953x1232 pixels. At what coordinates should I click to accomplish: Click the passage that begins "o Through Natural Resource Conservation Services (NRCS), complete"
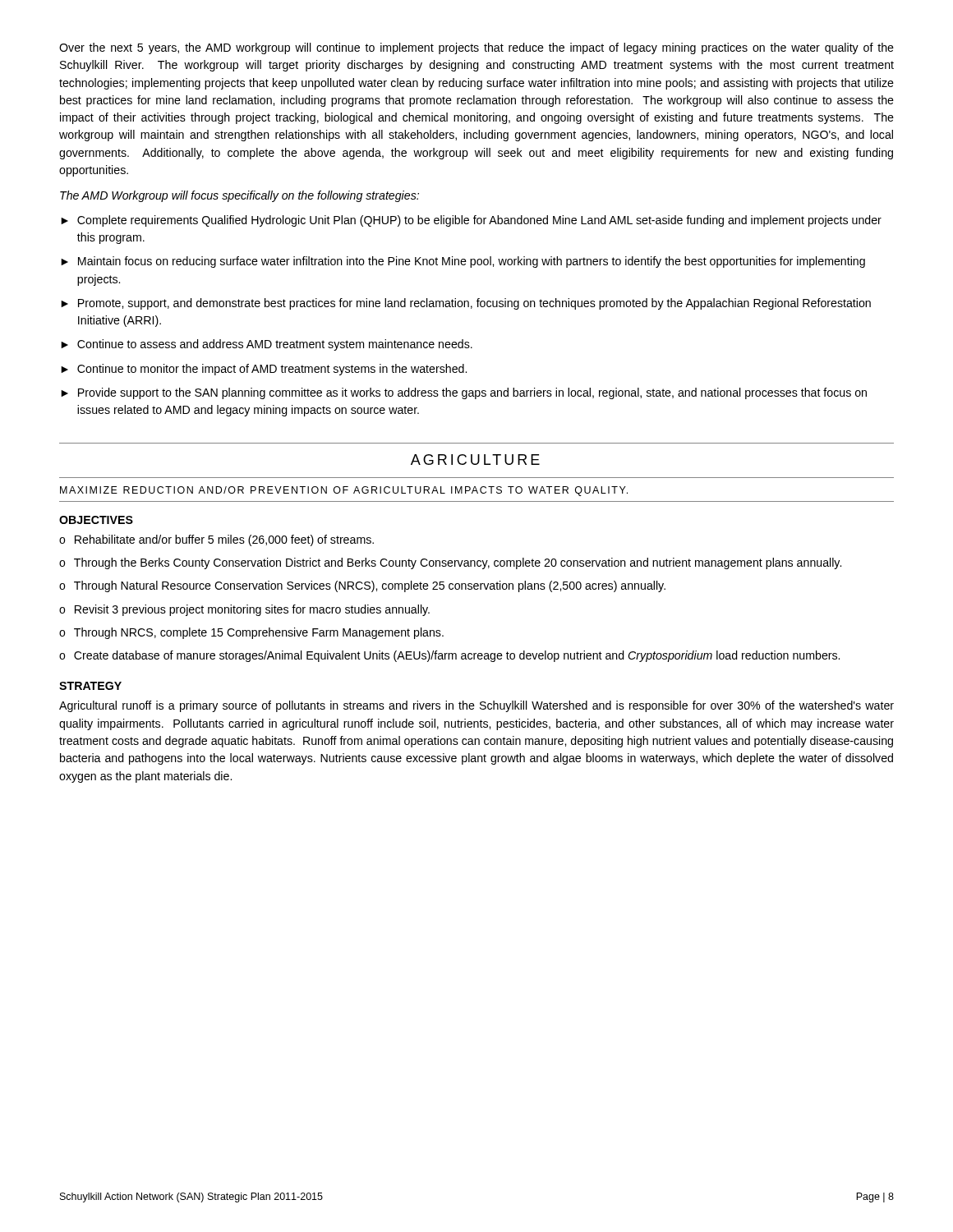pyautogui.click(x=476, y=586)
